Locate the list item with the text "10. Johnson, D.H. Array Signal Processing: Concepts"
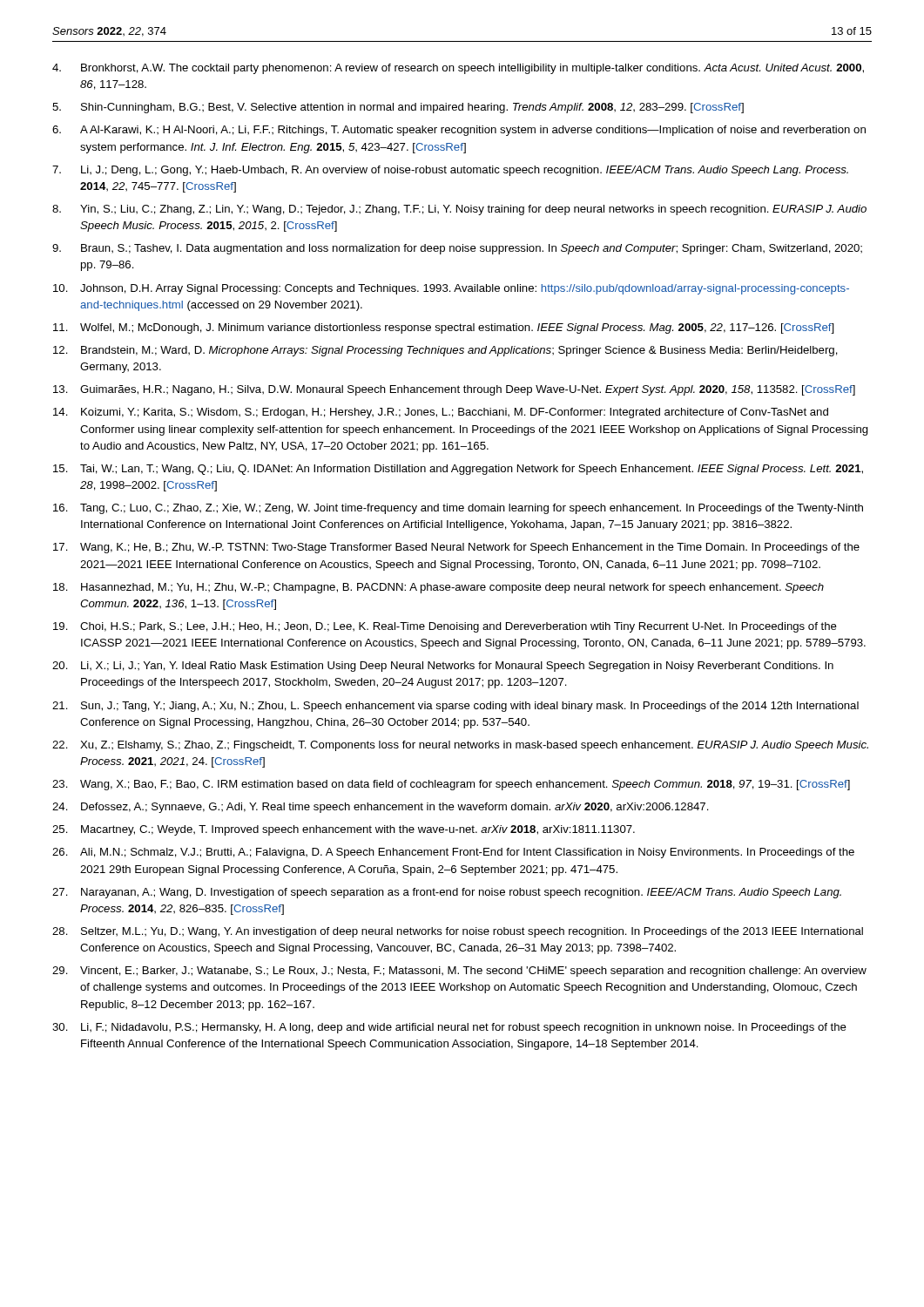924x1307 pixels. pos(462,296)
